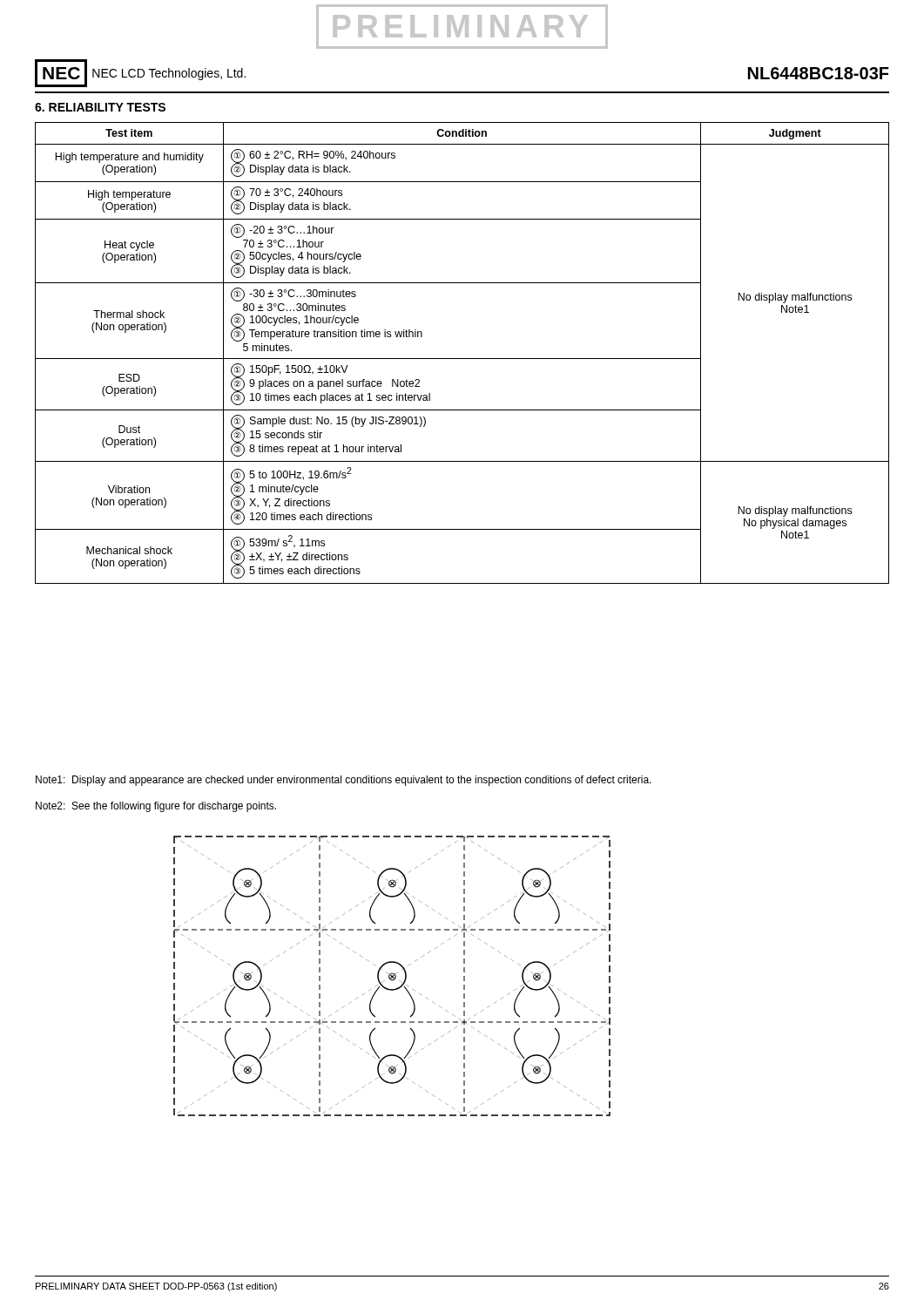Point to the block beginning "Note2: See the"

(156, 806)
